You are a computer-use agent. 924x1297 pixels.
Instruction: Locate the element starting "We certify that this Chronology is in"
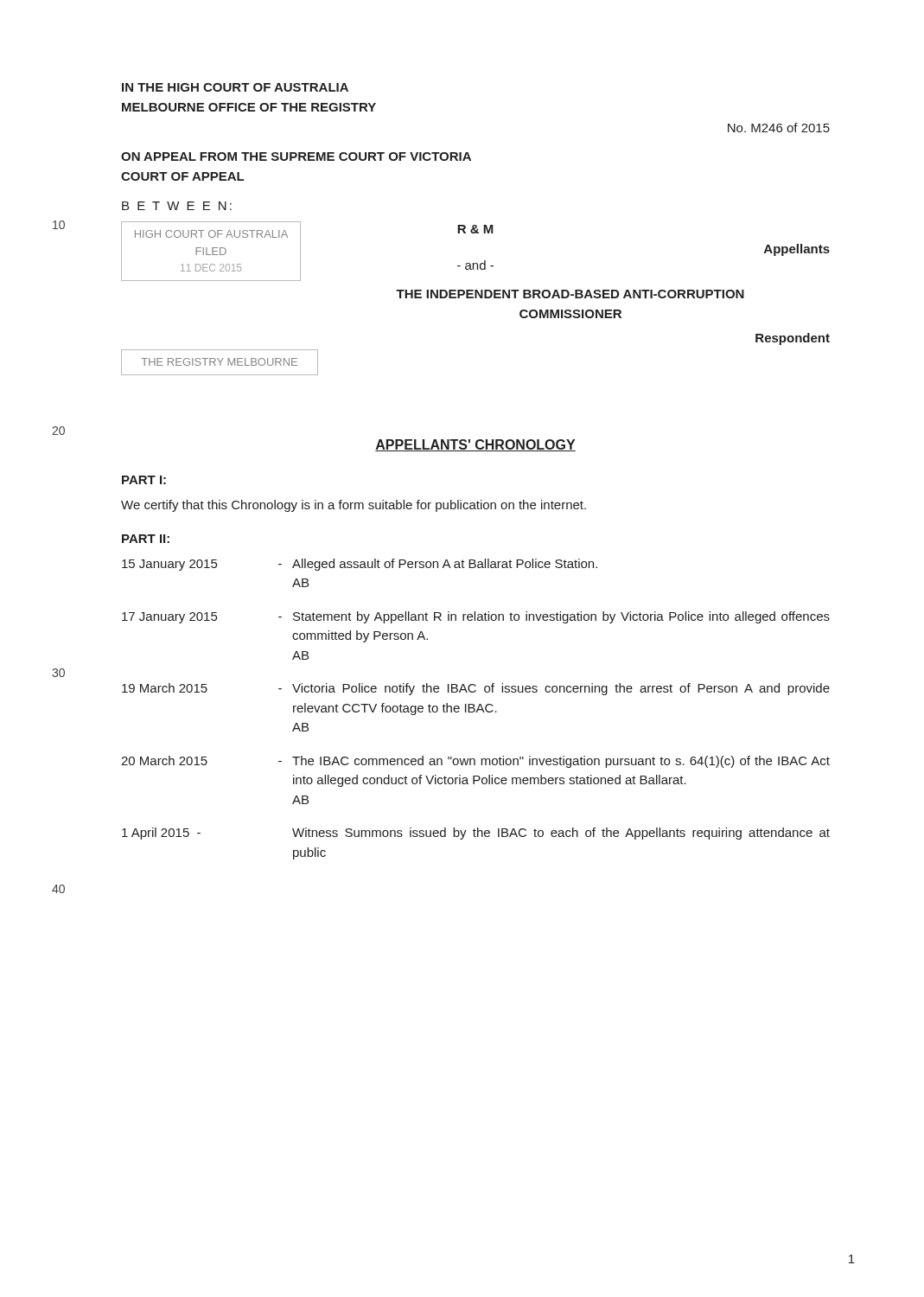pos(354,505)
